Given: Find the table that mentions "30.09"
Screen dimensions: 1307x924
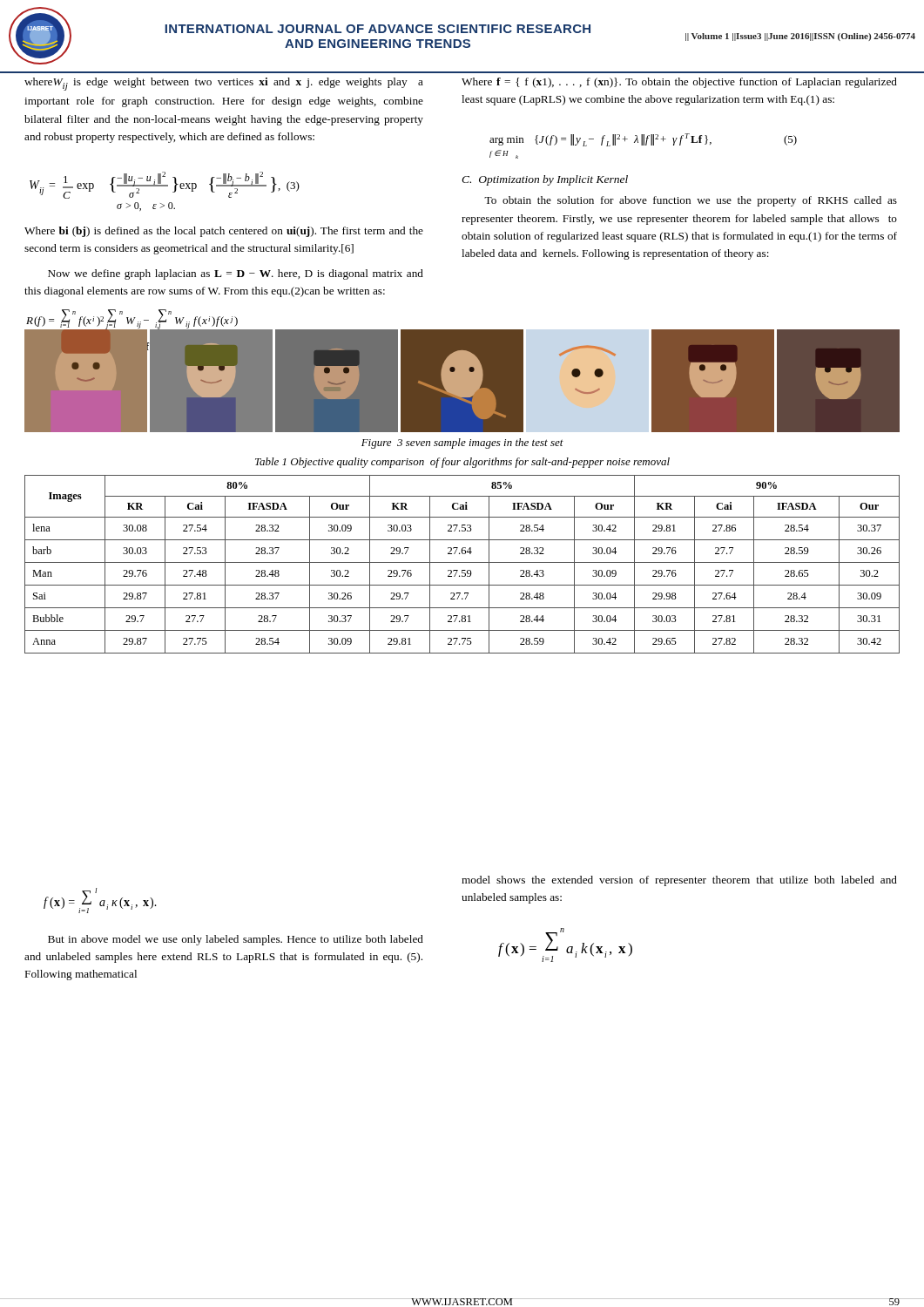Looking at the screenshot, I should (462, 564).
